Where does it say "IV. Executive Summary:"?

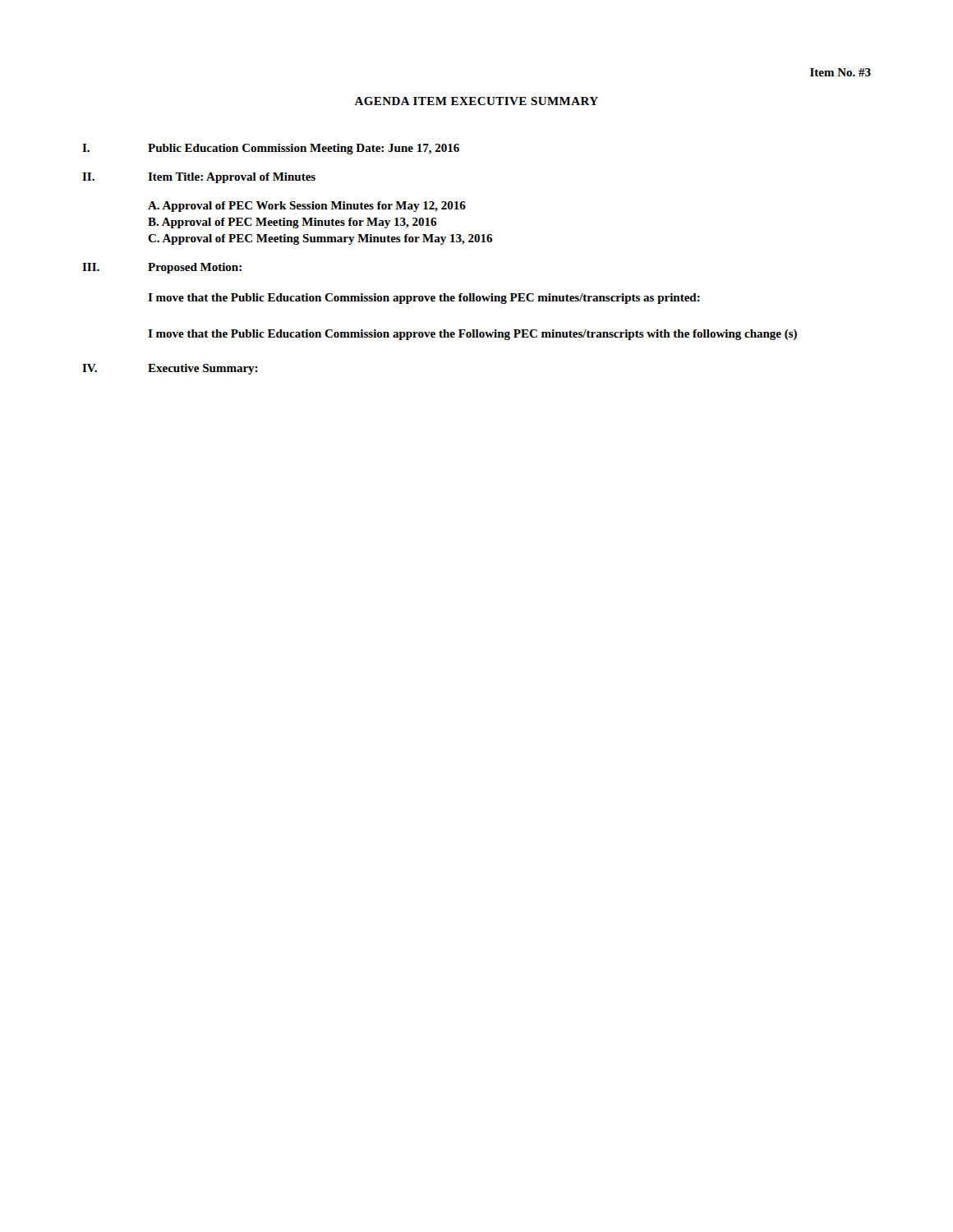click(170, 369)
